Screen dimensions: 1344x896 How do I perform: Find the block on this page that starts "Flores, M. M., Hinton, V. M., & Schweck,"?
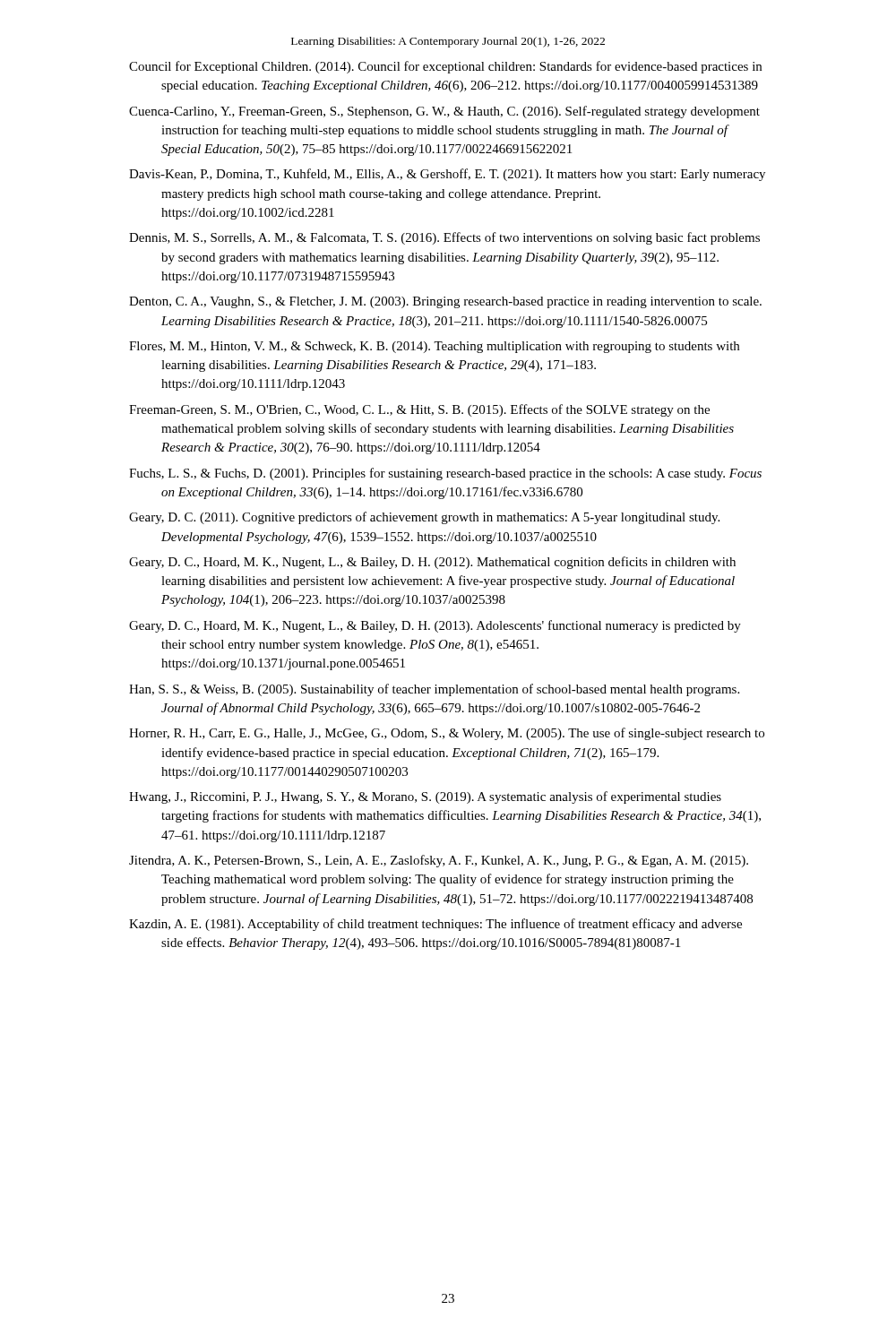[434, 365]
